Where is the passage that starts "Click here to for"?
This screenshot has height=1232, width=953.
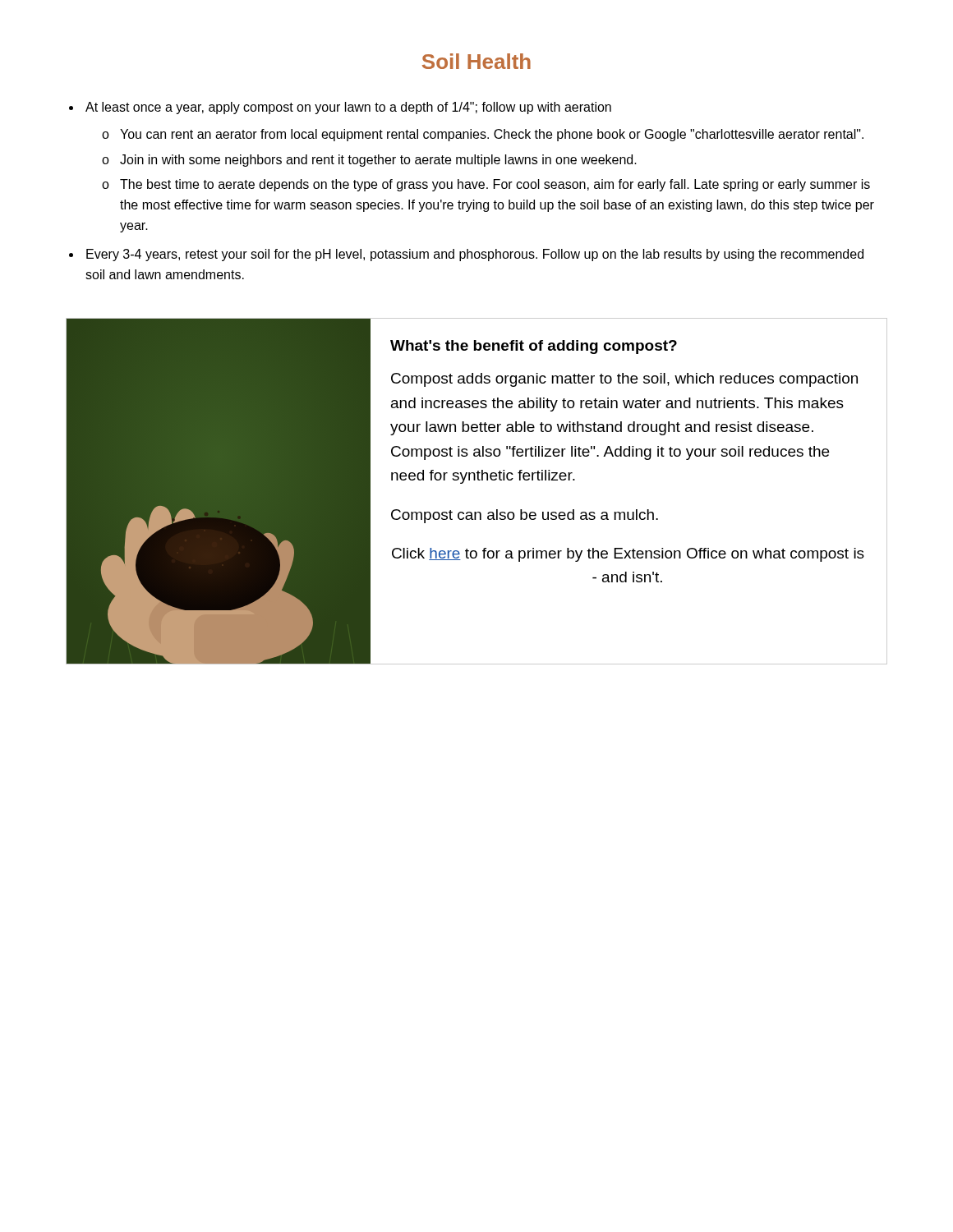(628, 565)
